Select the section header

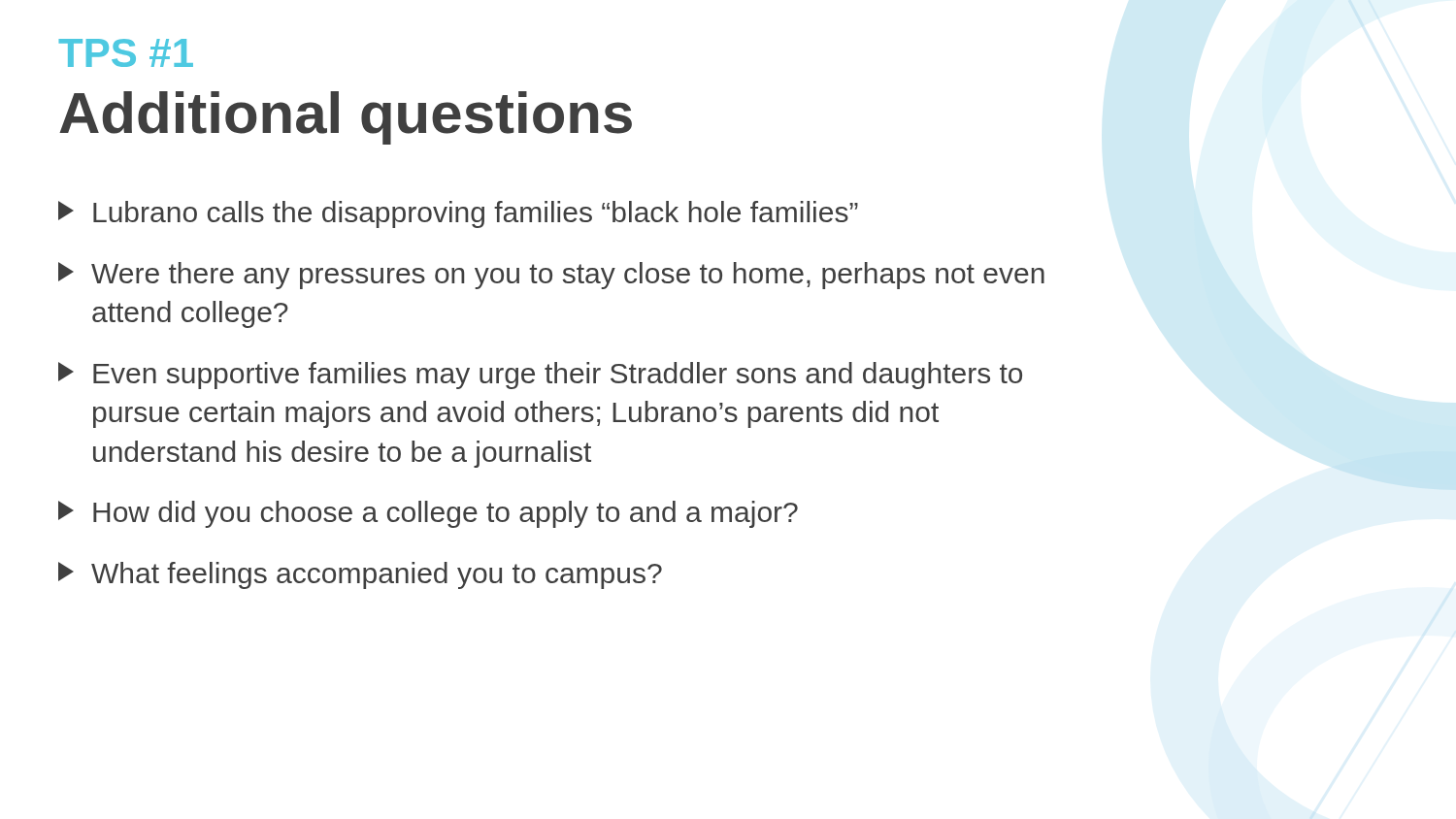346,113
